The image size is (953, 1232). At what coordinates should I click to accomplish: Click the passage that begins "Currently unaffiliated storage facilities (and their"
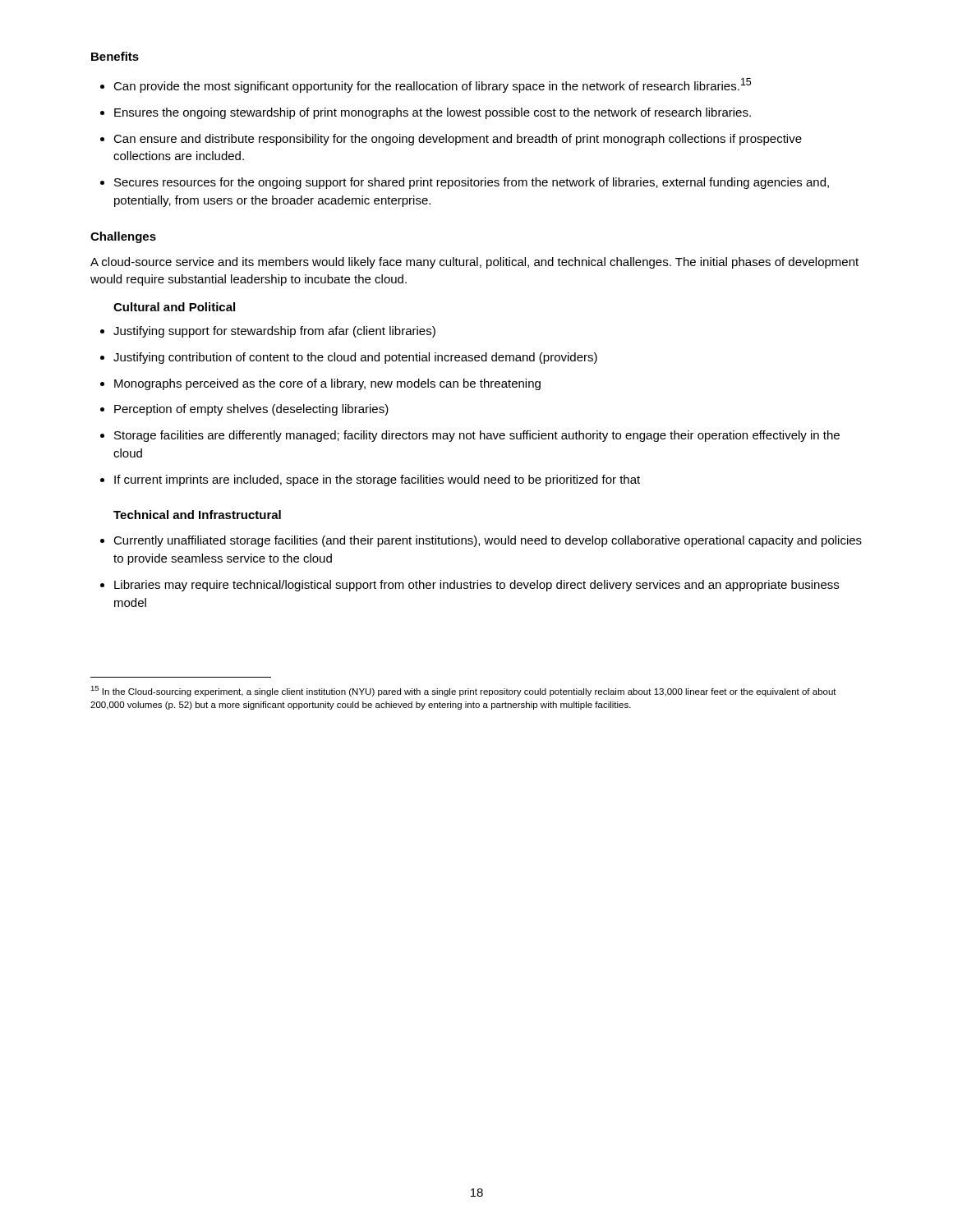point(488,549)
